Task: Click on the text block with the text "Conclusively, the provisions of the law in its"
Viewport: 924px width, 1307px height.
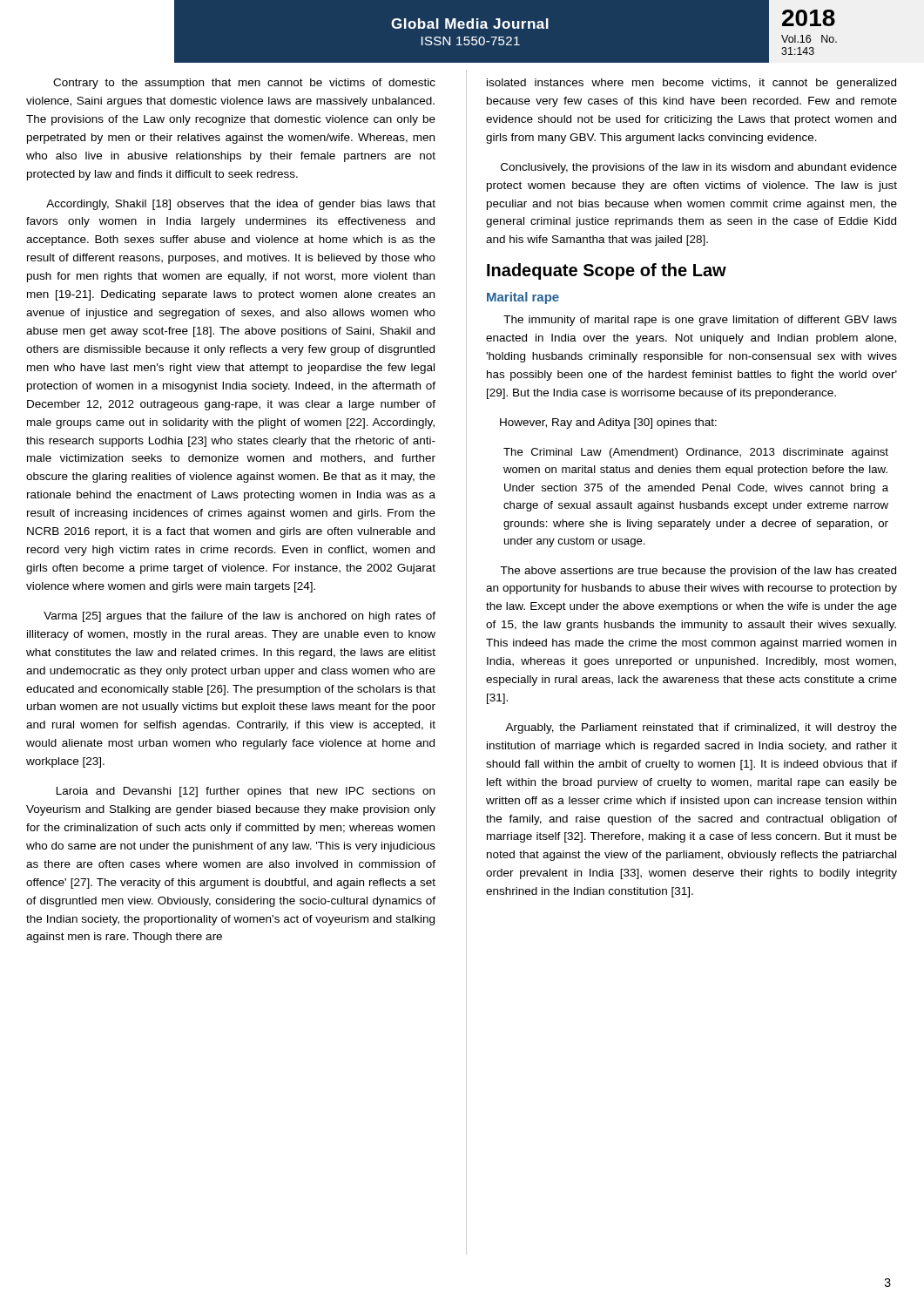Action: (x=691, y=203)
